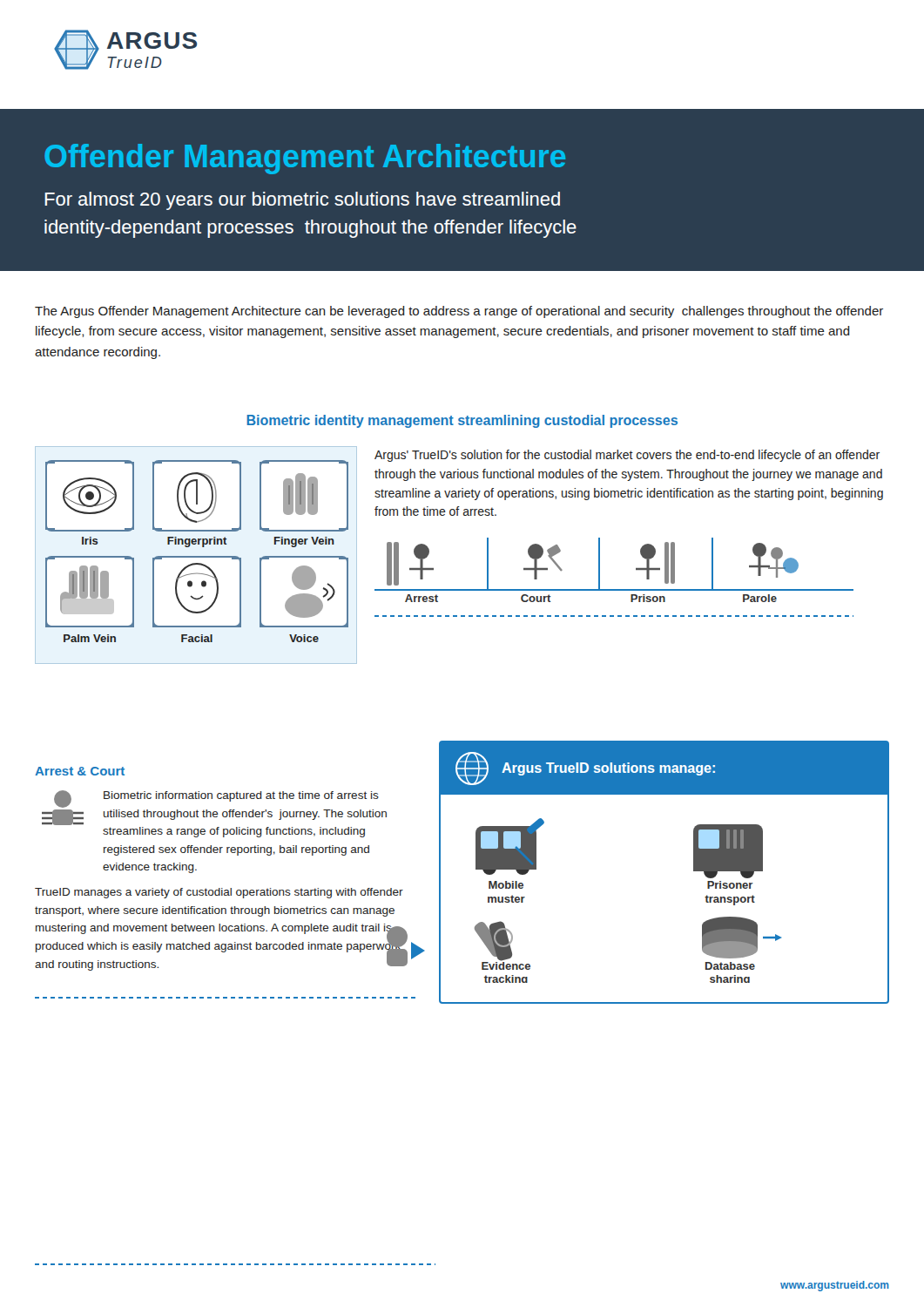Select the section header containing "Biometric identity management"
The image size is (924, 1307).
[462, 420]
